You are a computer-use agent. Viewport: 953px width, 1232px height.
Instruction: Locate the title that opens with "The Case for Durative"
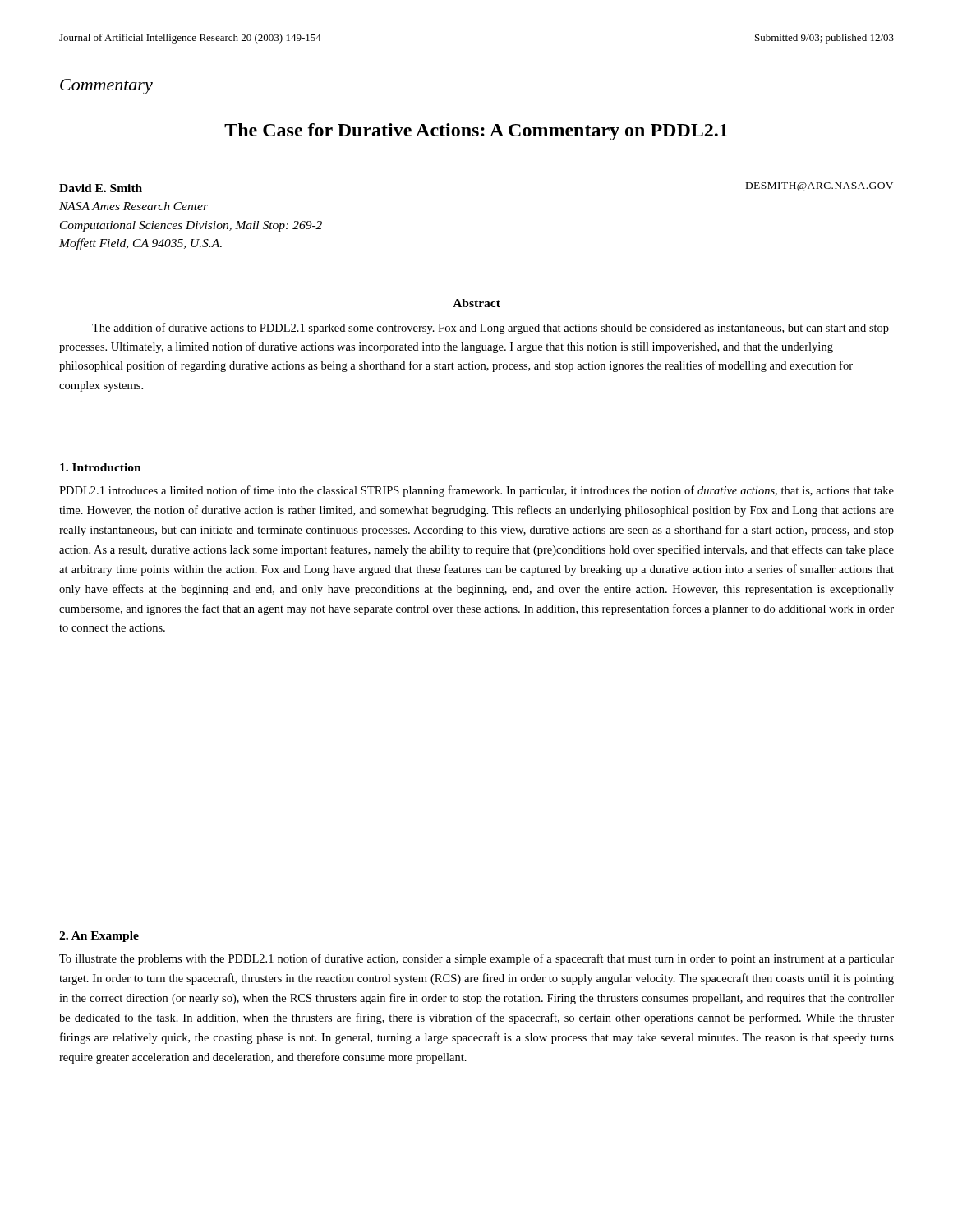[x=476, y=130]
